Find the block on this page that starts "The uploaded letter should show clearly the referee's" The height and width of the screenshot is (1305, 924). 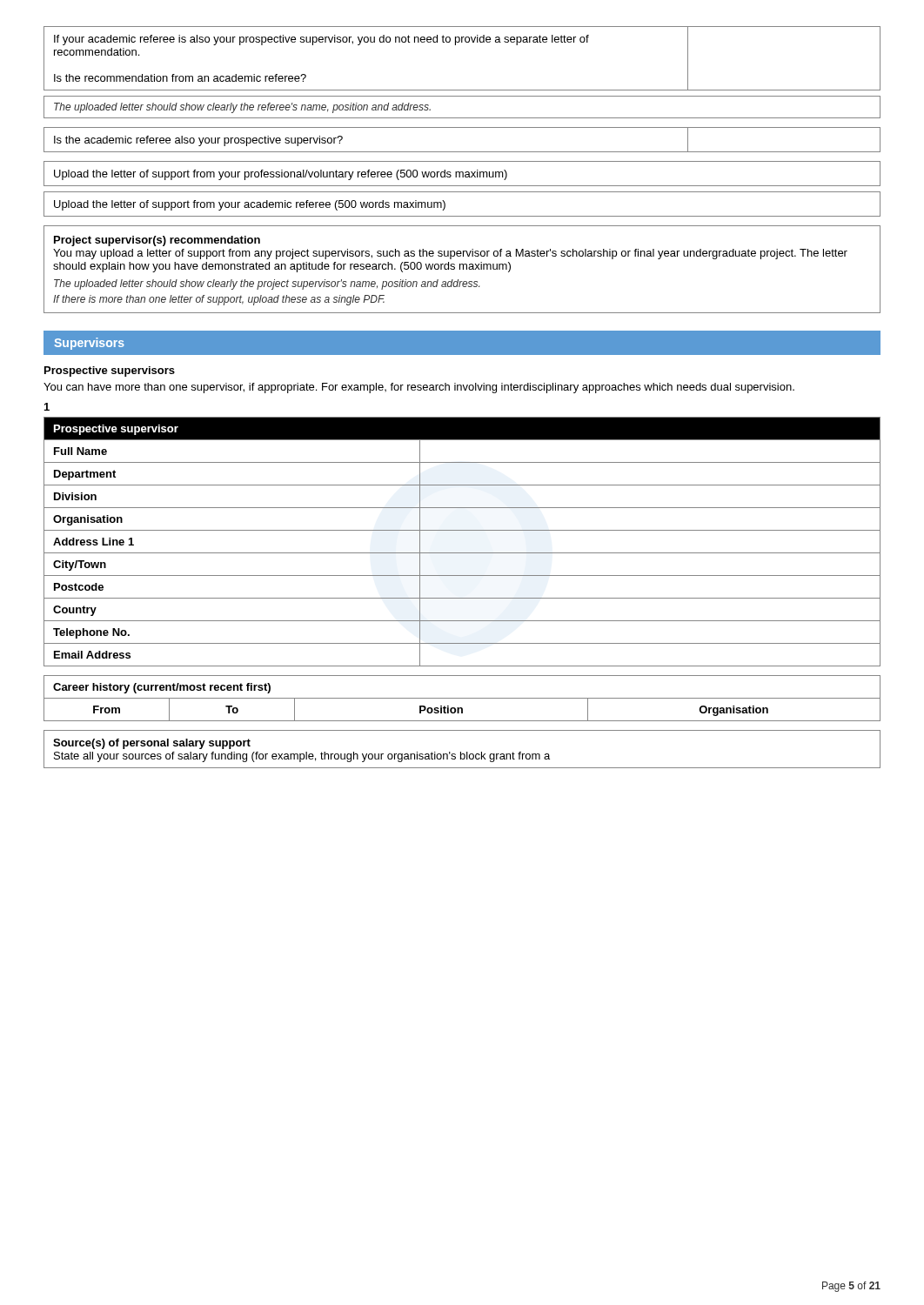(242, 107)
